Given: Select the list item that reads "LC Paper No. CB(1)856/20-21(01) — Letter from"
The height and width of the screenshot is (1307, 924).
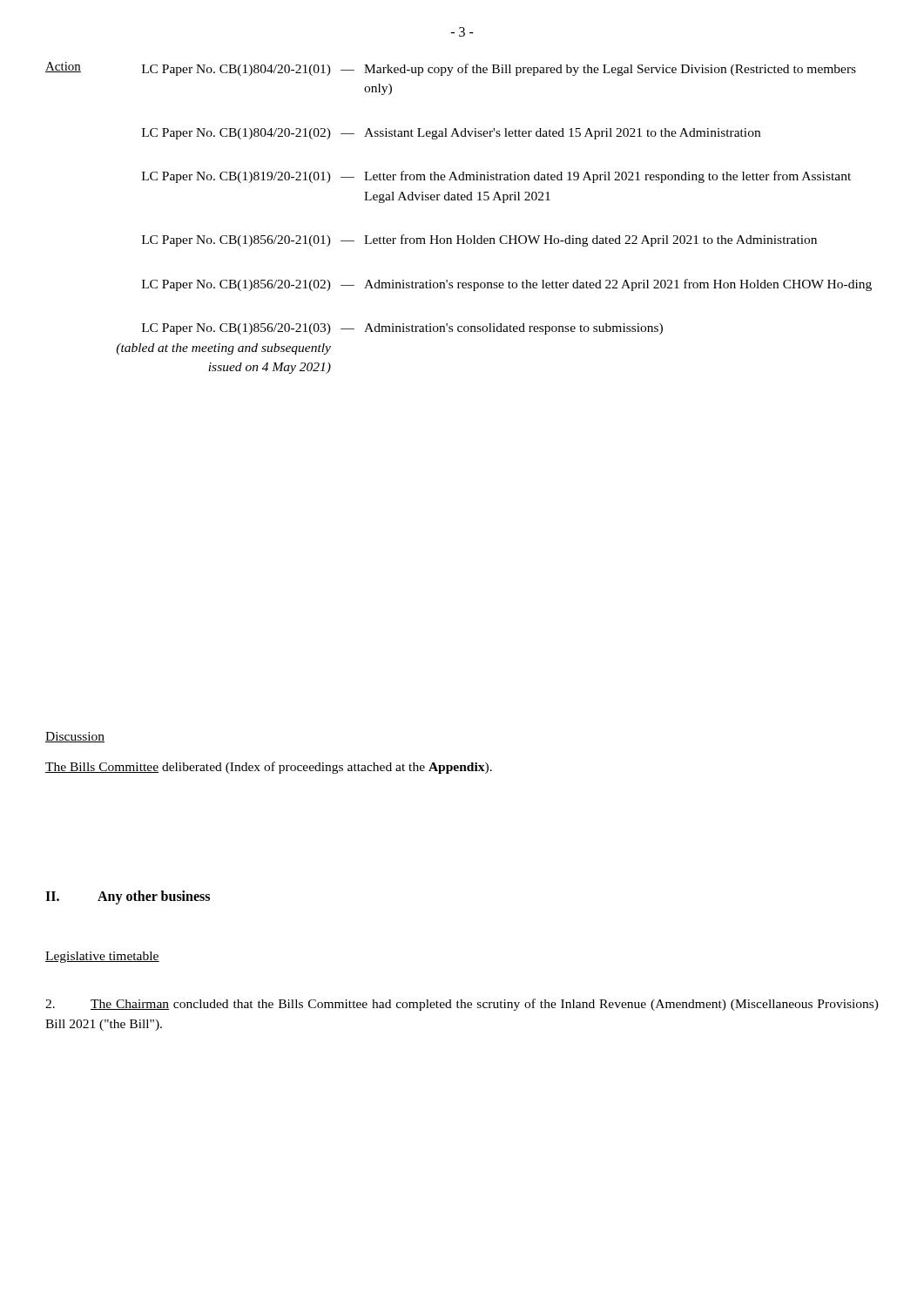Looking at the screenshot, I should coord(487,240).
